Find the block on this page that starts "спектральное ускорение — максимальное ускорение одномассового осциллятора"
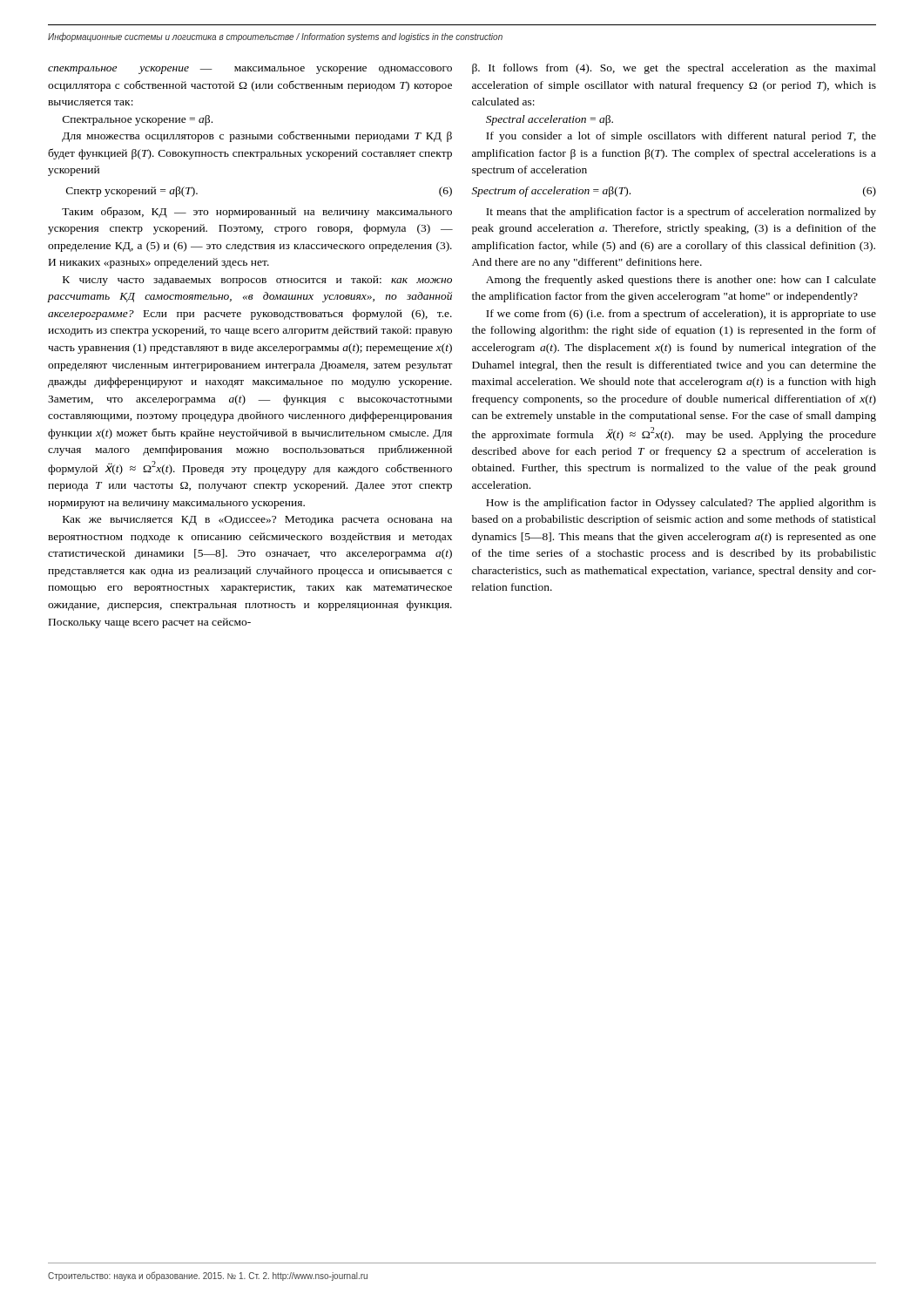 click(250, 345)
